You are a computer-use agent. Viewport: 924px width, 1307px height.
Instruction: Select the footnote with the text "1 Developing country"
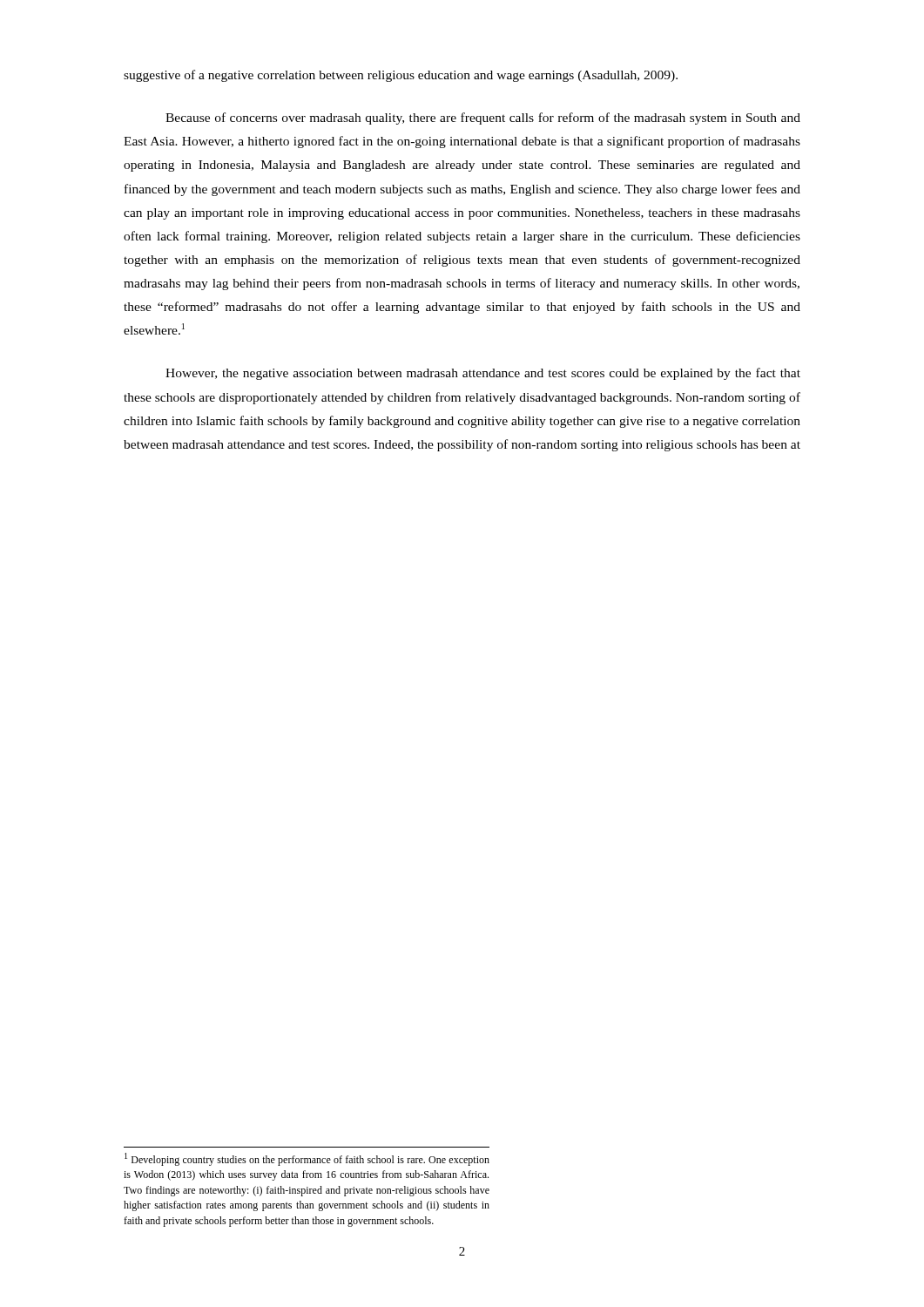[307, 1190]
